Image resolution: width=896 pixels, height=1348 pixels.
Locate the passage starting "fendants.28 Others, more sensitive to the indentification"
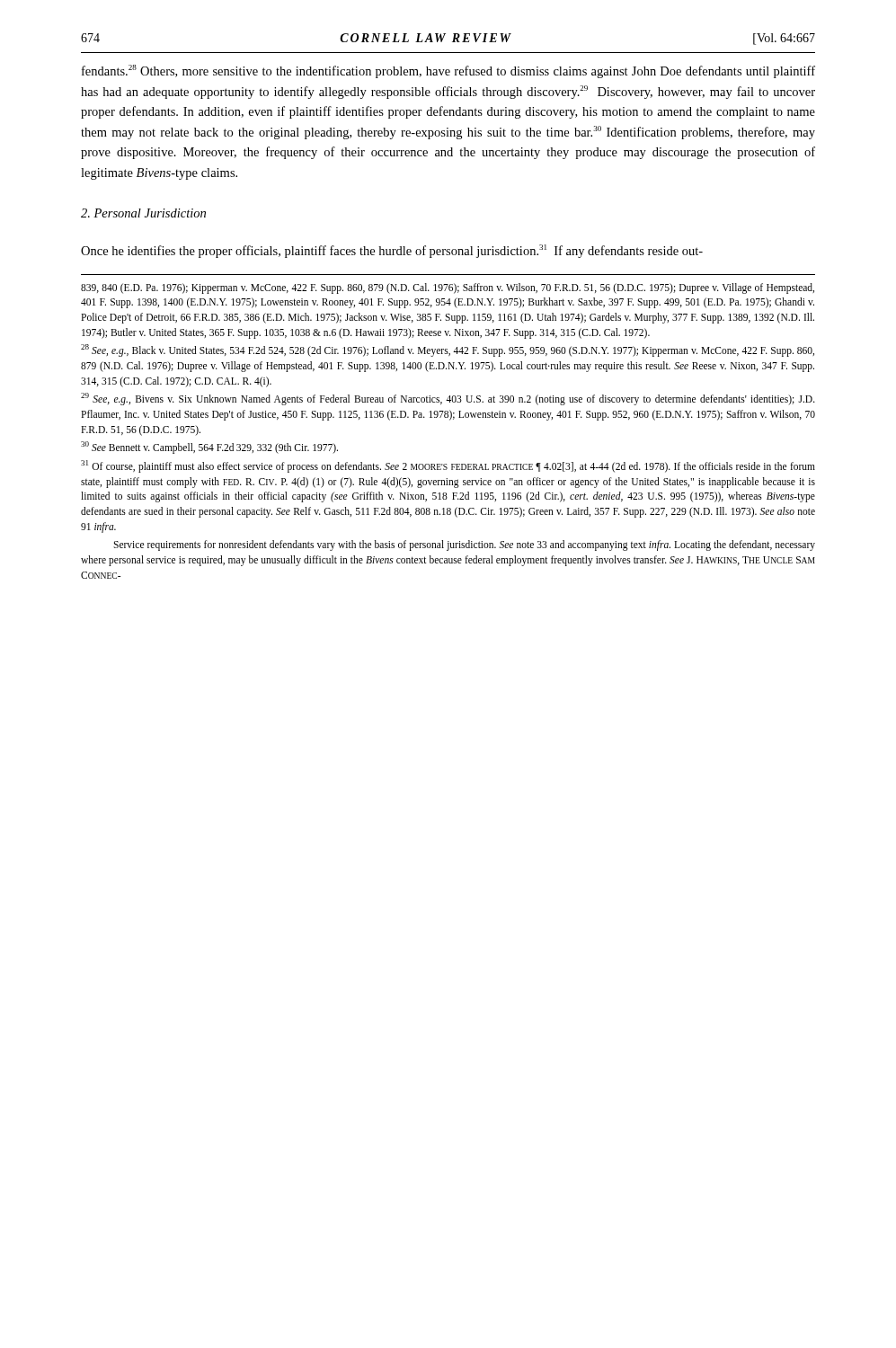point(448,122)
